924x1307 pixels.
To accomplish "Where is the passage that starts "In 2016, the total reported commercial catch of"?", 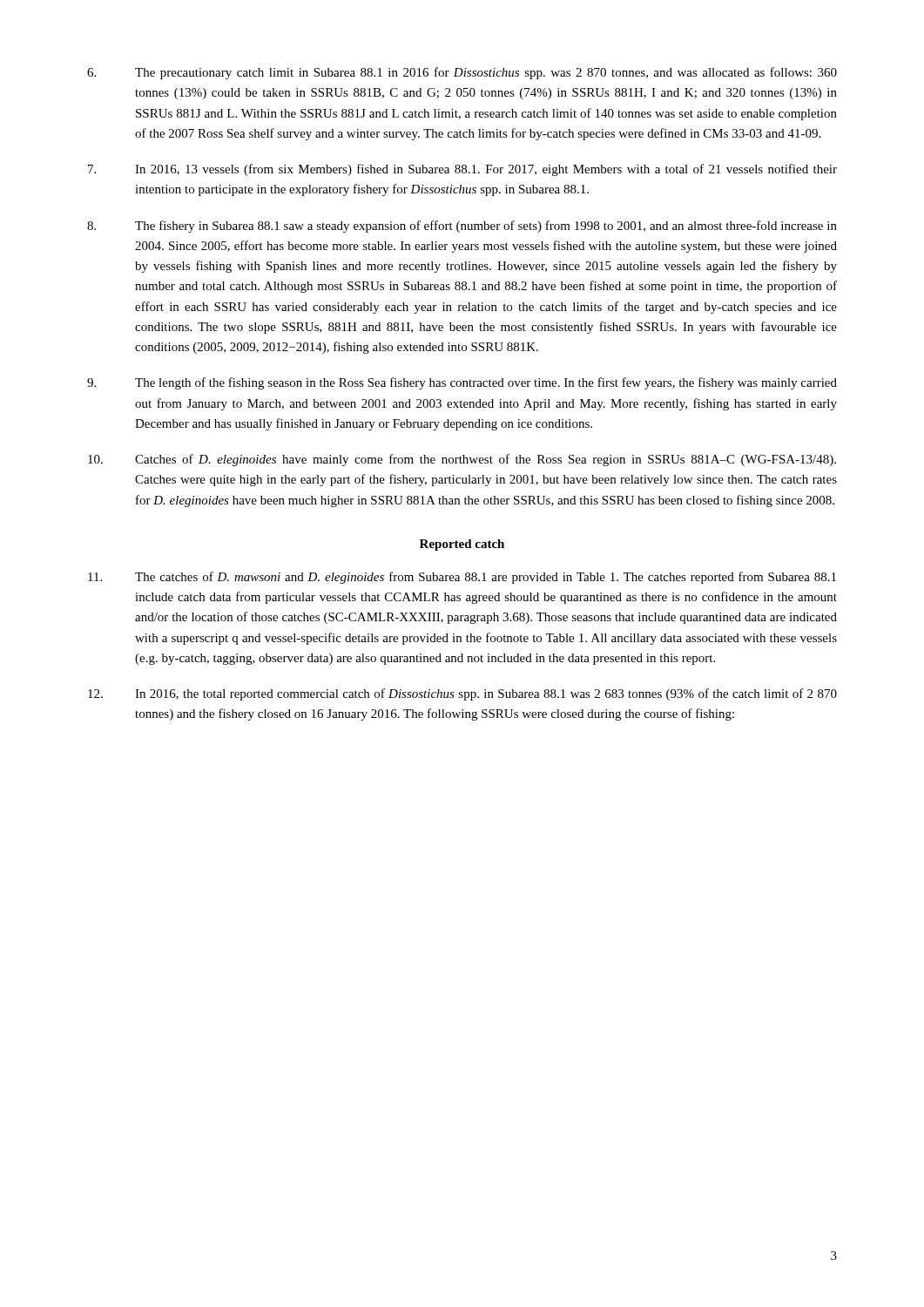I will tap(462, 704).
